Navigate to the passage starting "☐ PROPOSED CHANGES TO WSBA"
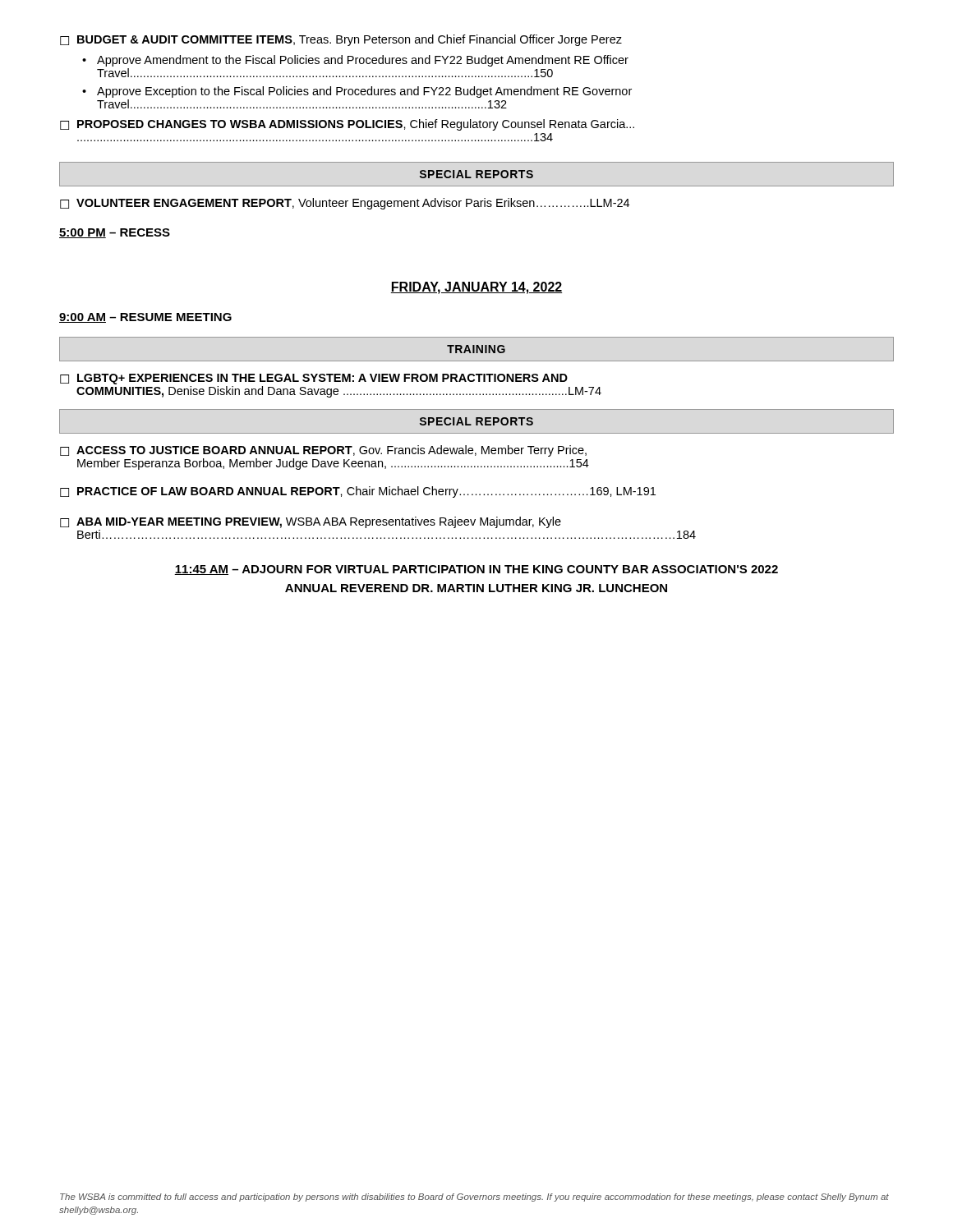The image size is (953, 1232). 476,131
